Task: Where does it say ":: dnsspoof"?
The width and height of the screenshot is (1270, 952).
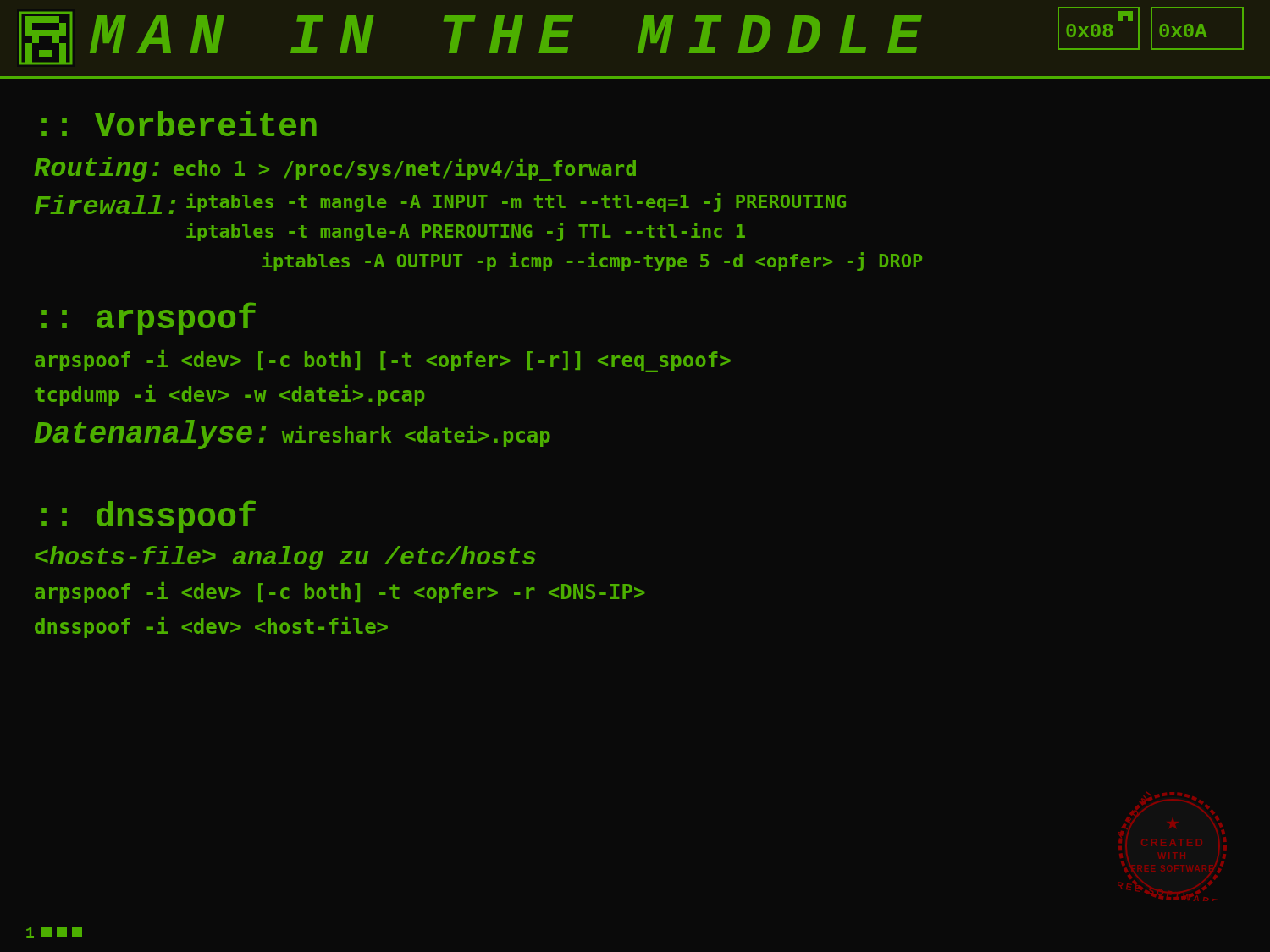Action: (149, 517)
